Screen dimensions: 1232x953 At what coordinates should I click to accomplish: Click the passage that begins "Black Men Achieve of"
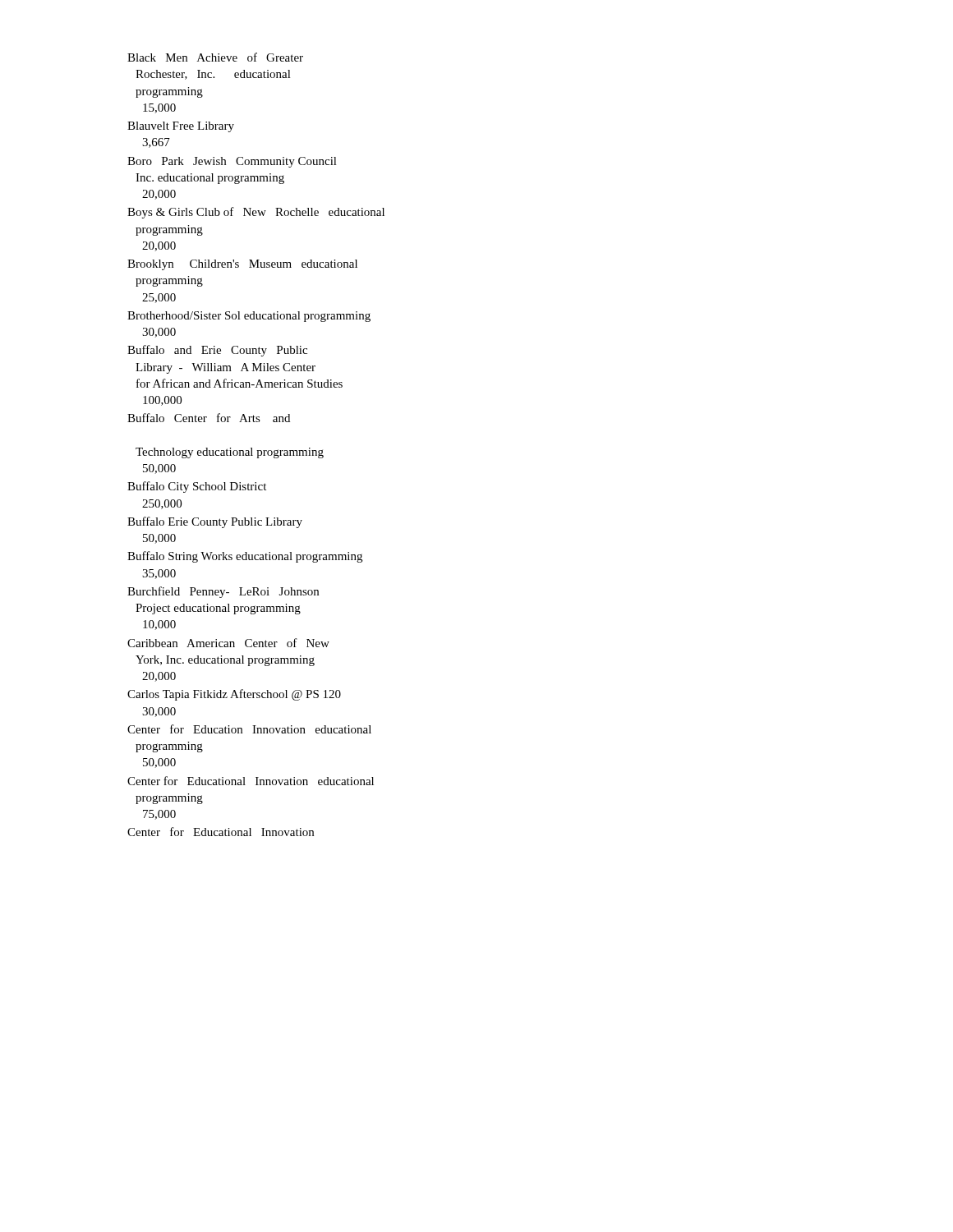[x=215, y=82]
